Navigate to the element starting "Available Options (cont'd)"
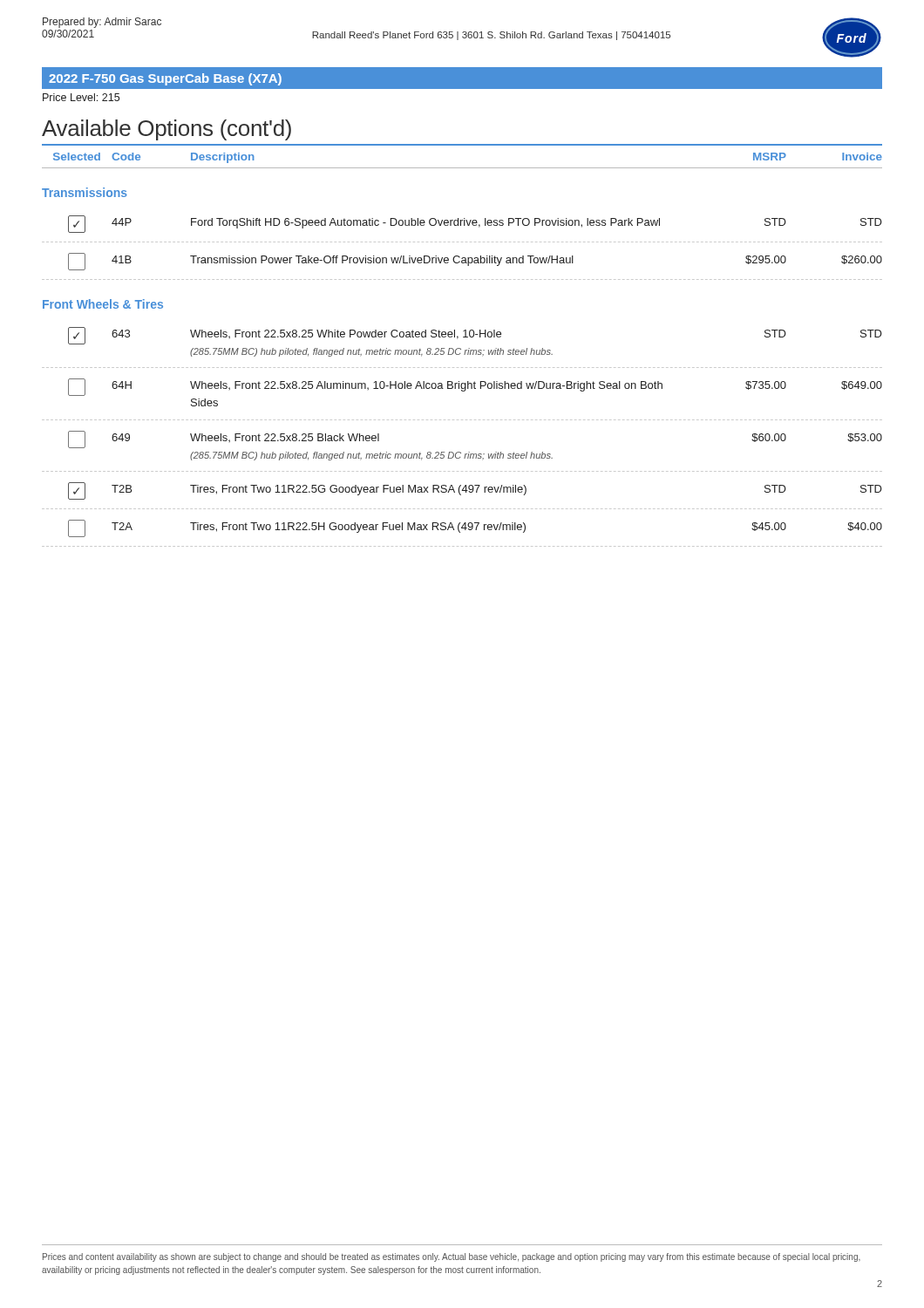The image size is (924, 1308). 167,128
